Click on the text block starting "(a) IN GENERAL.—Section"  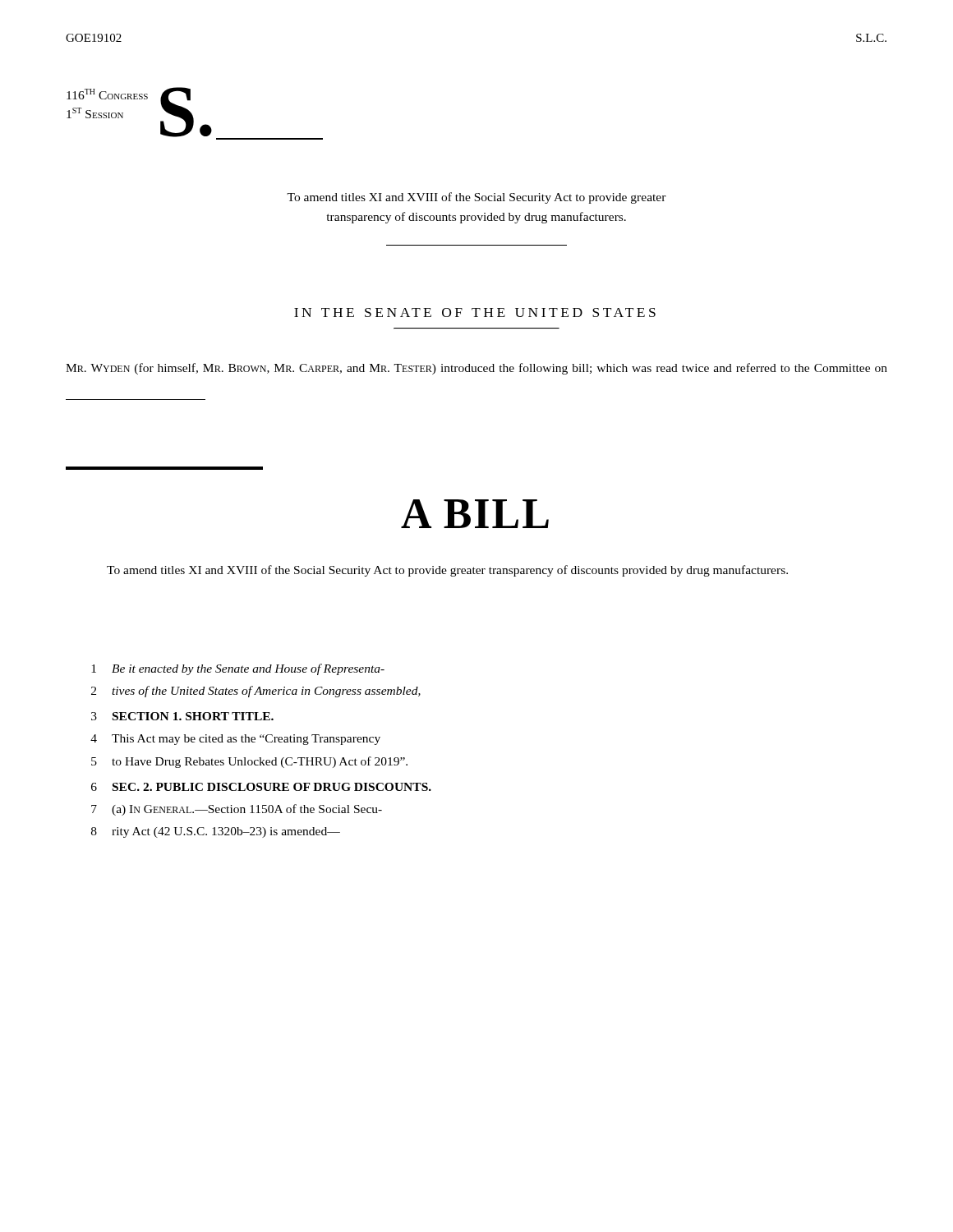tap(247, 808)
